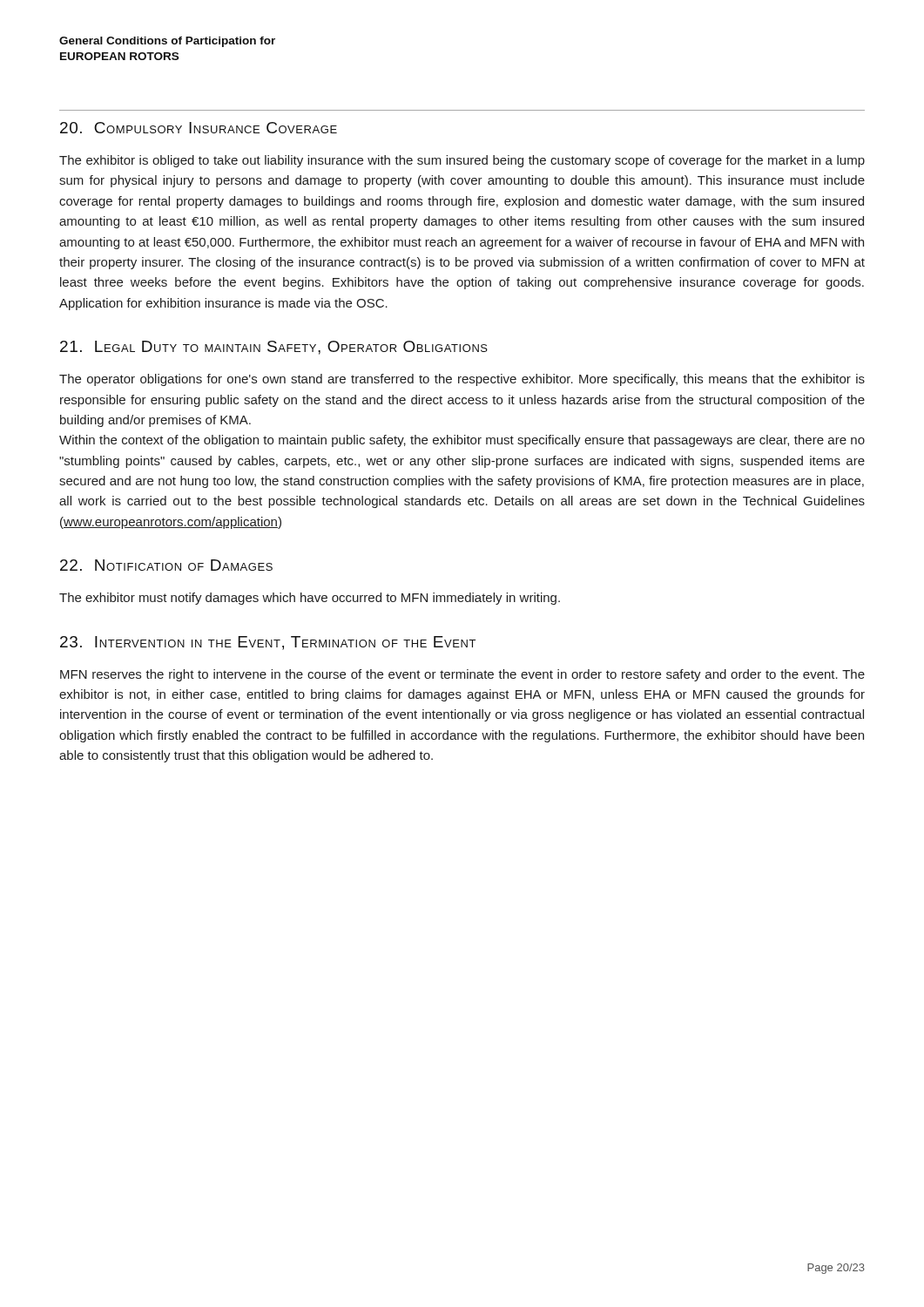Where is the section header that starts "22. Notification of"?
924x1307 pixels.
pyautogui.click(x=166, y=565)
